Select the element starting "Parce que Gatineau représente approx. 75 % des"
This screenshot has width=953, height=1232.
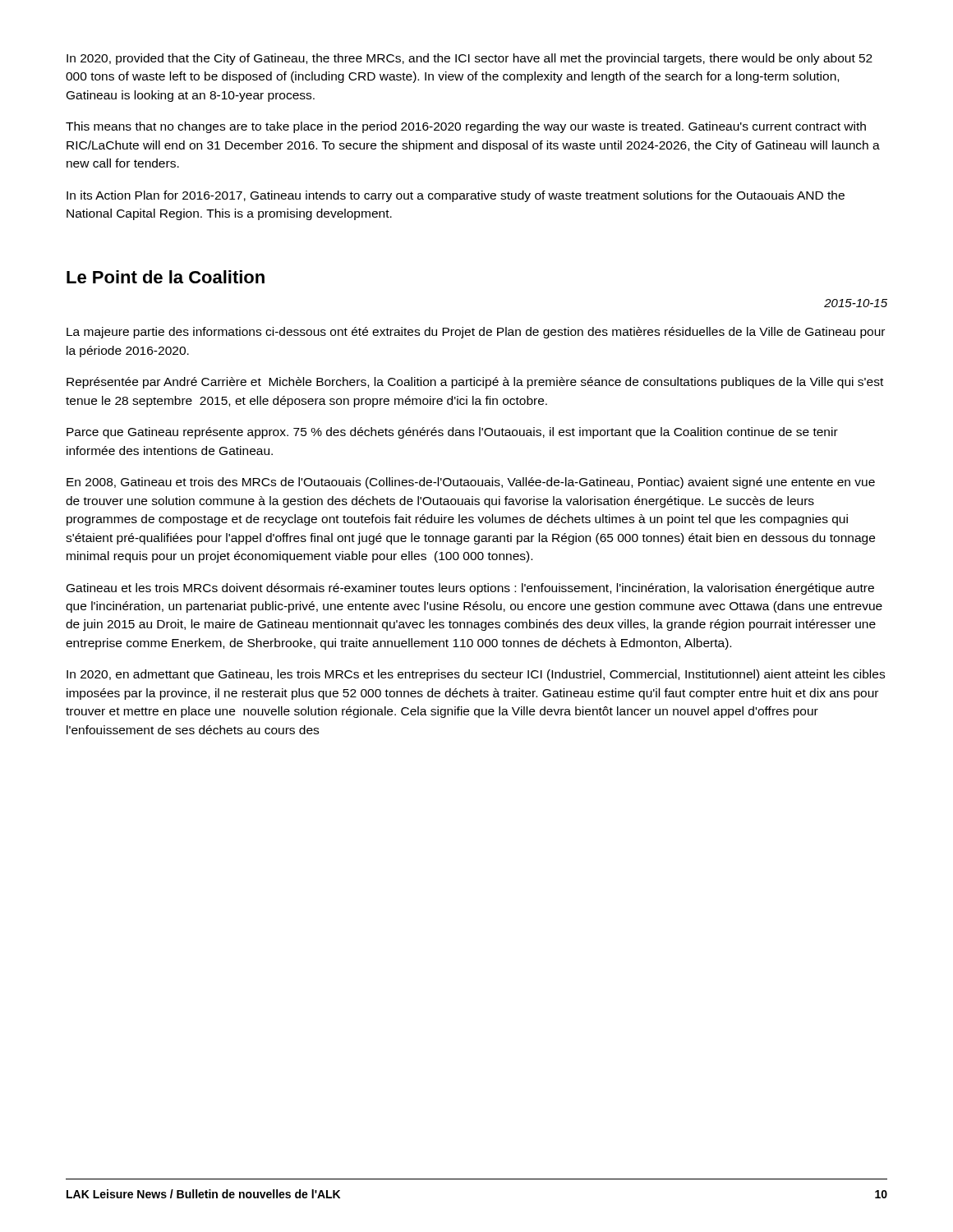point(452,441)
